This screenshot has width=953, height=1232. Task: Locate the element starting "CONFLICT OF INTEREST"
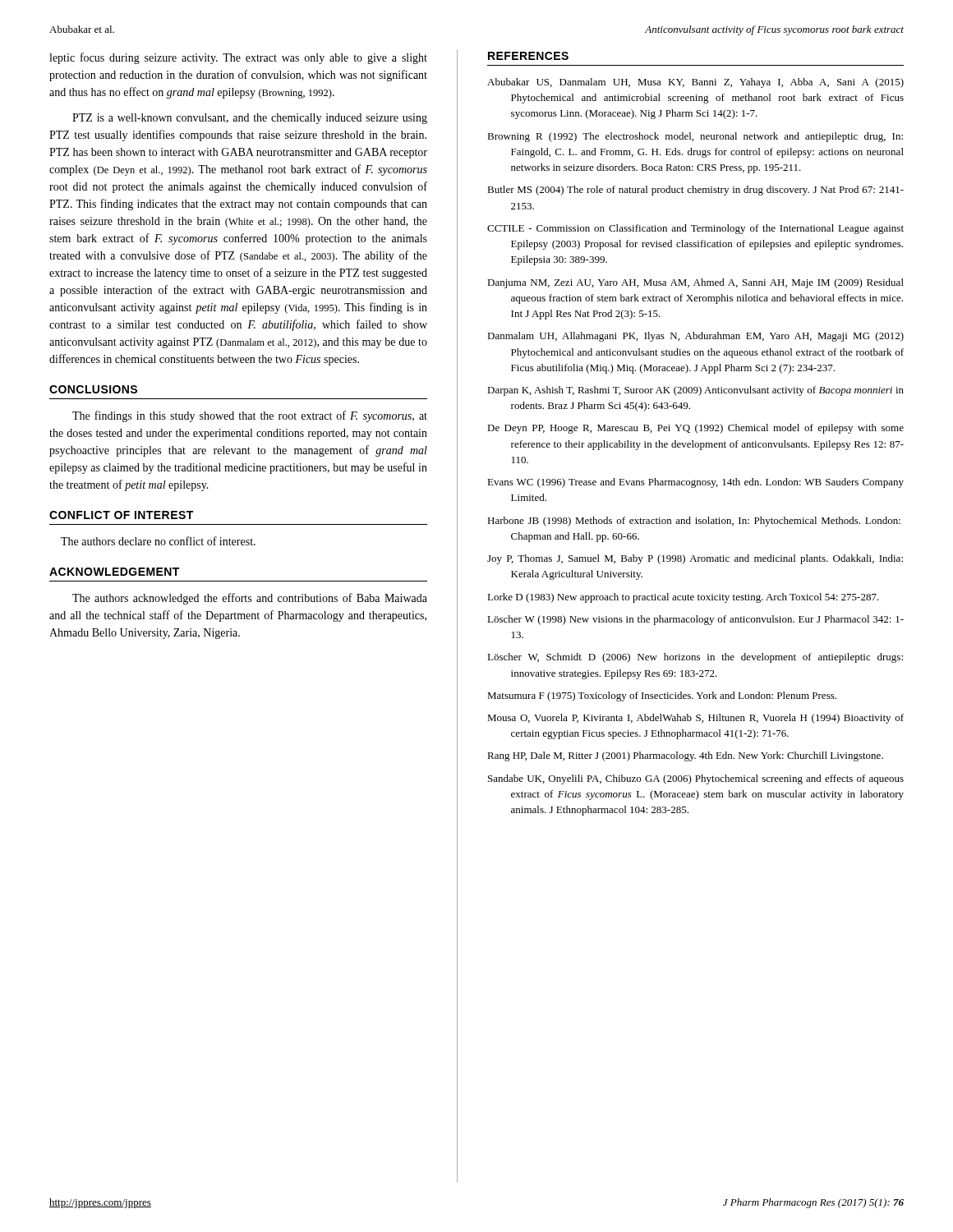[x=121, y=515]
